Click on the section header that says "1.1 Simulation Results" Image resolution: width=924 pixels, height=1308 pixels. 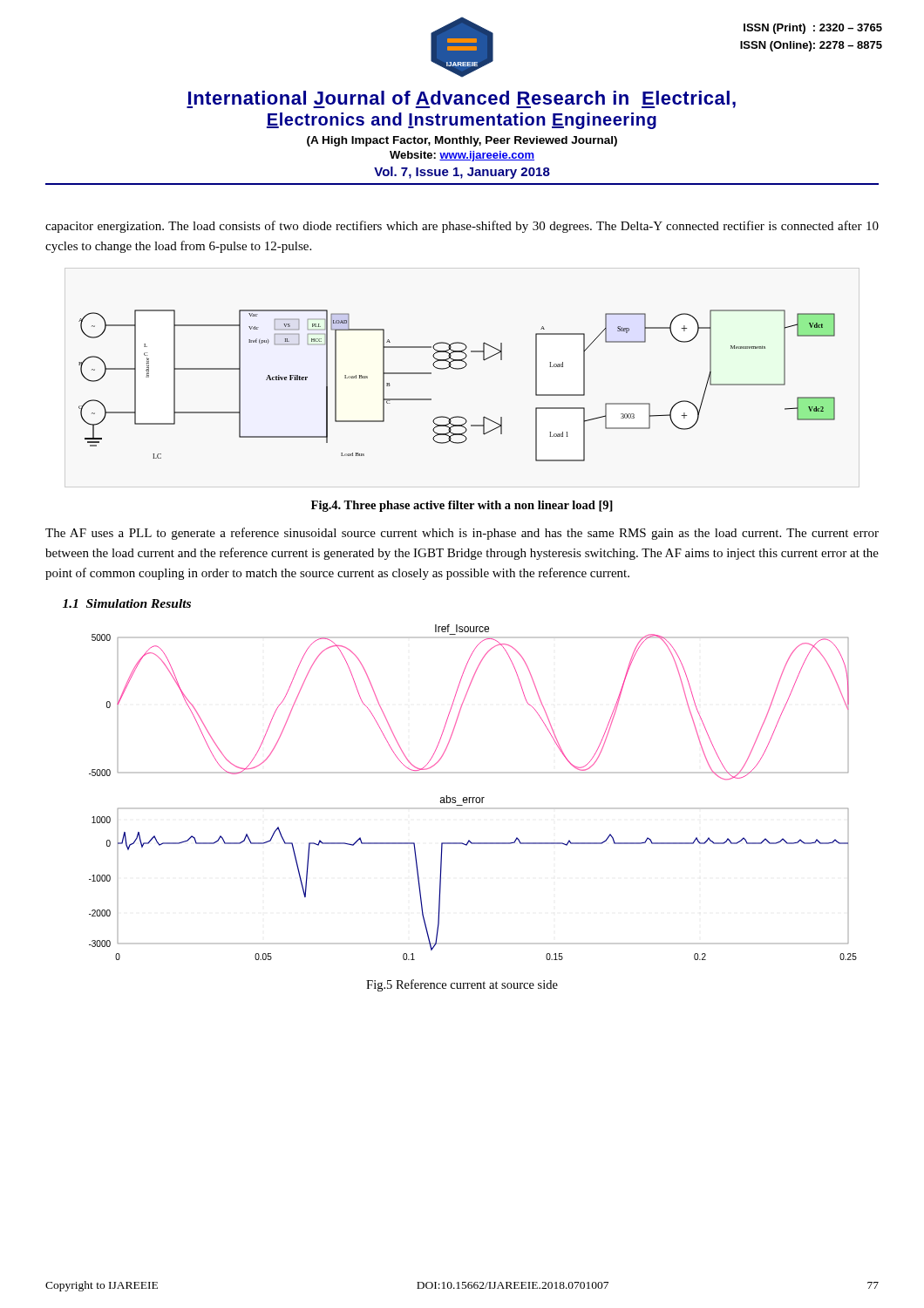pyautogui.click(x=118, y=603)
